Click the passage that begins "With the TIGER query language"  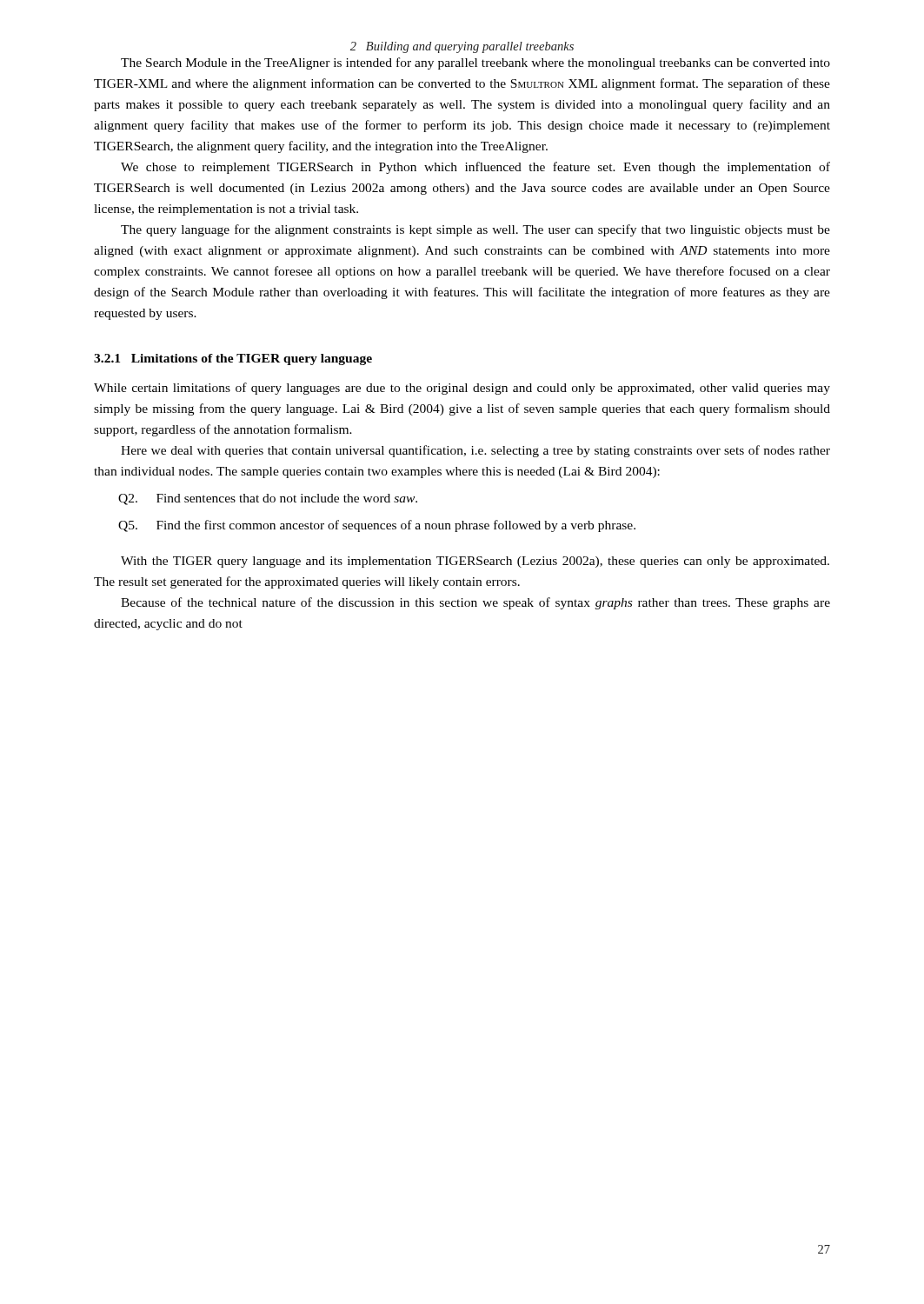pyautogui.click(x=462, y=571)
